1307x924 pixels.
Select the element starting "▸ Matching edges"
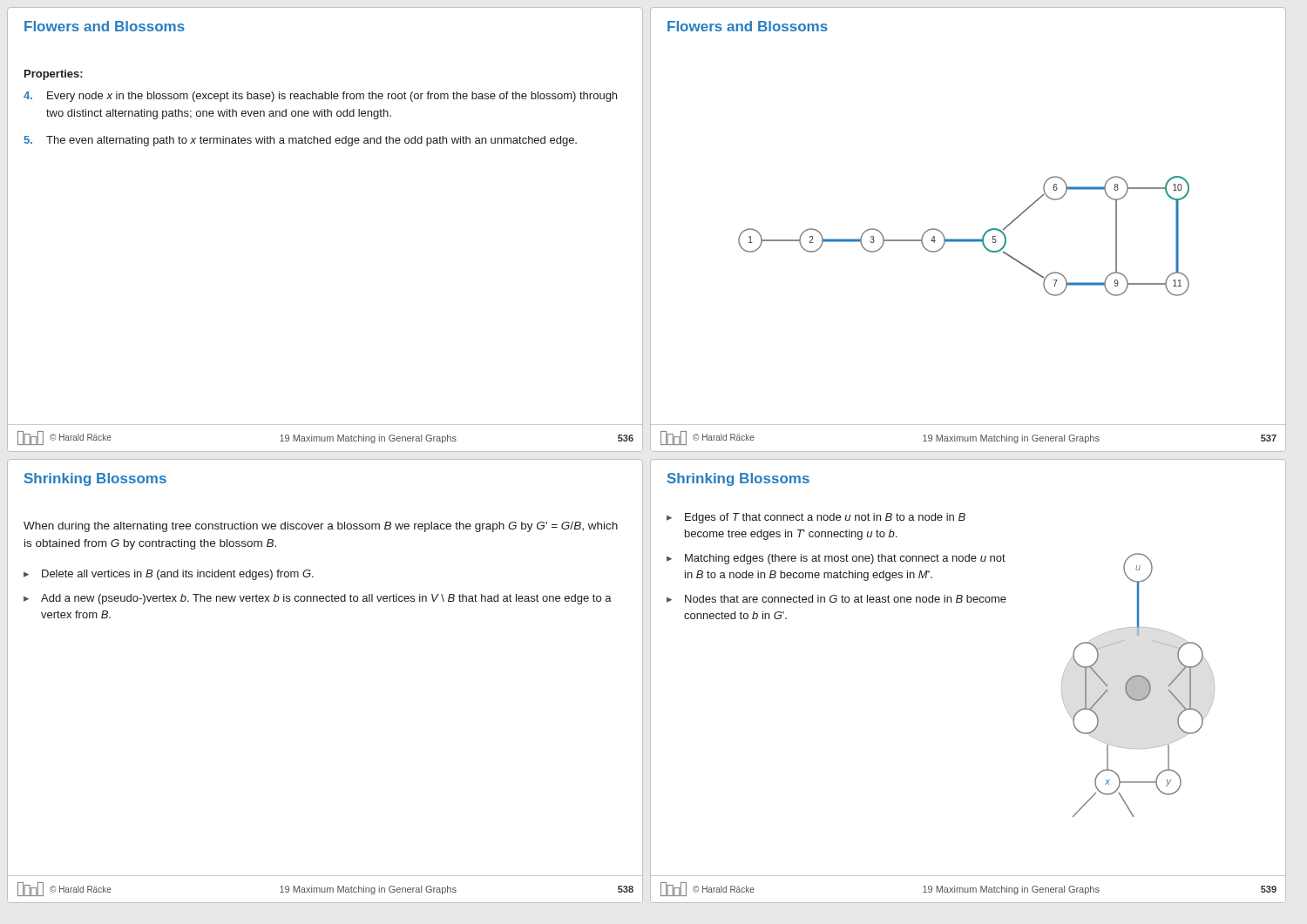(x=837, y=566)
